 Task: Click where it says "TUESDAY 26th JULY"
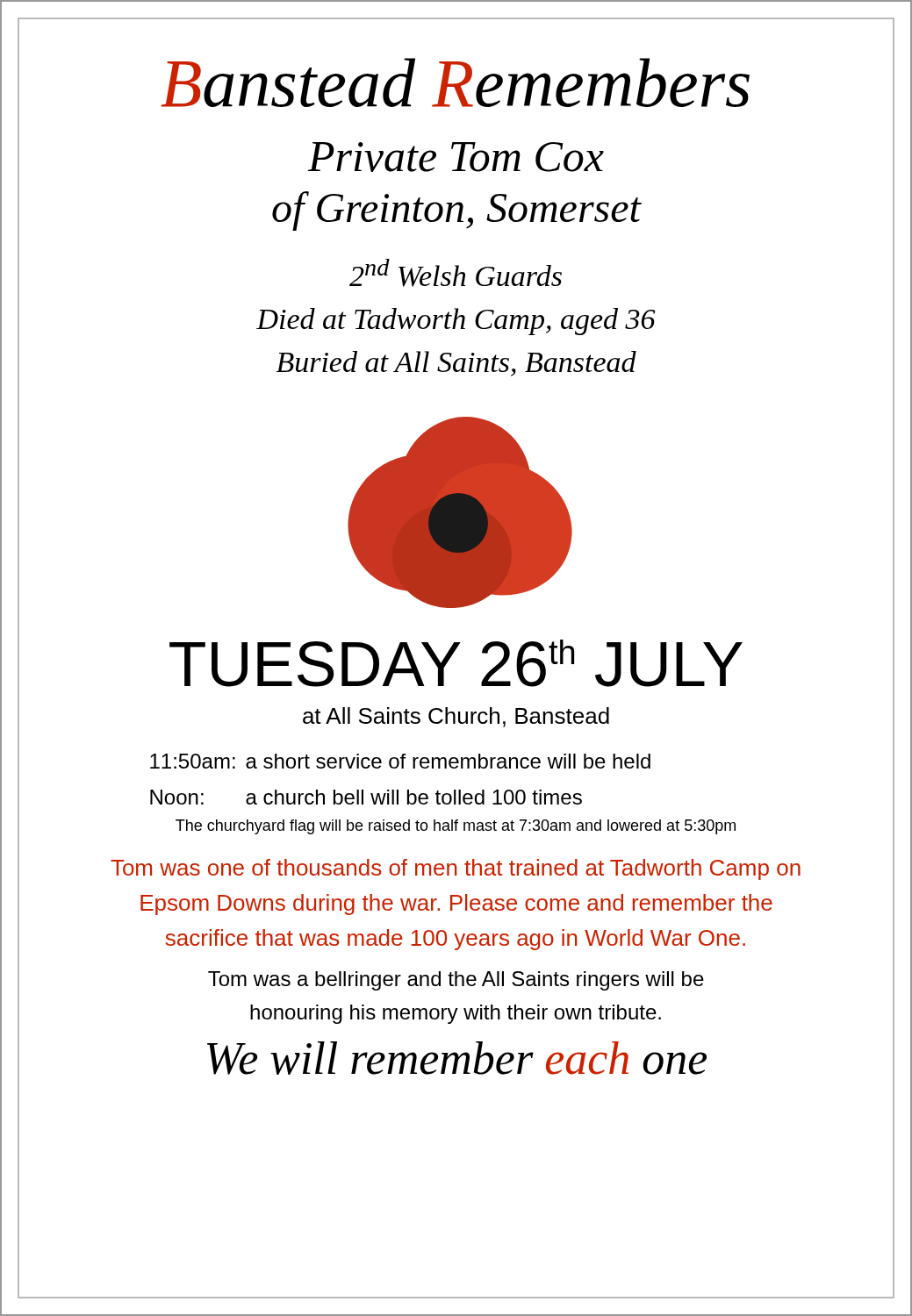point(456,664)
